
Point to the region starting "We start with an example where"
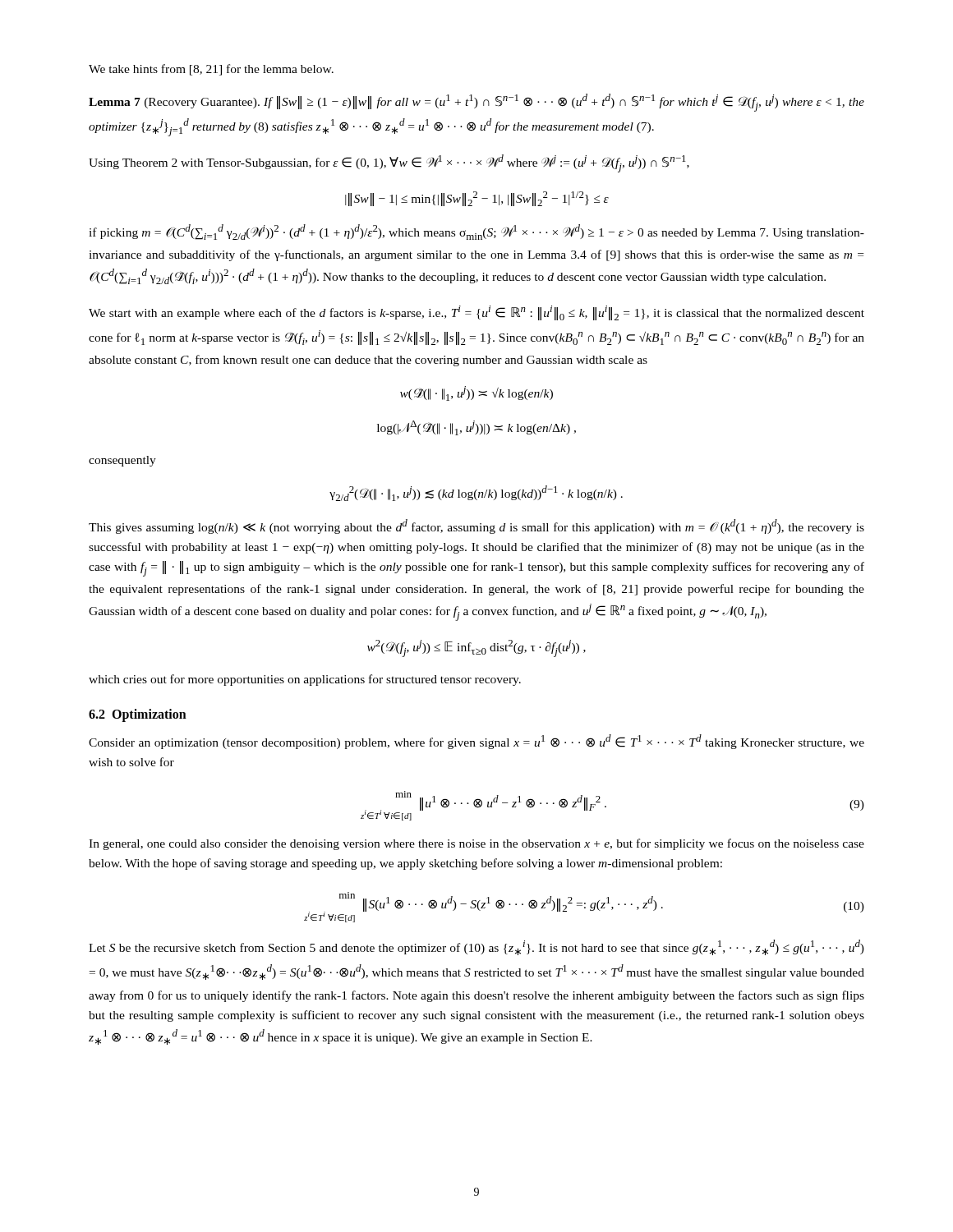[x=476, y=334]
